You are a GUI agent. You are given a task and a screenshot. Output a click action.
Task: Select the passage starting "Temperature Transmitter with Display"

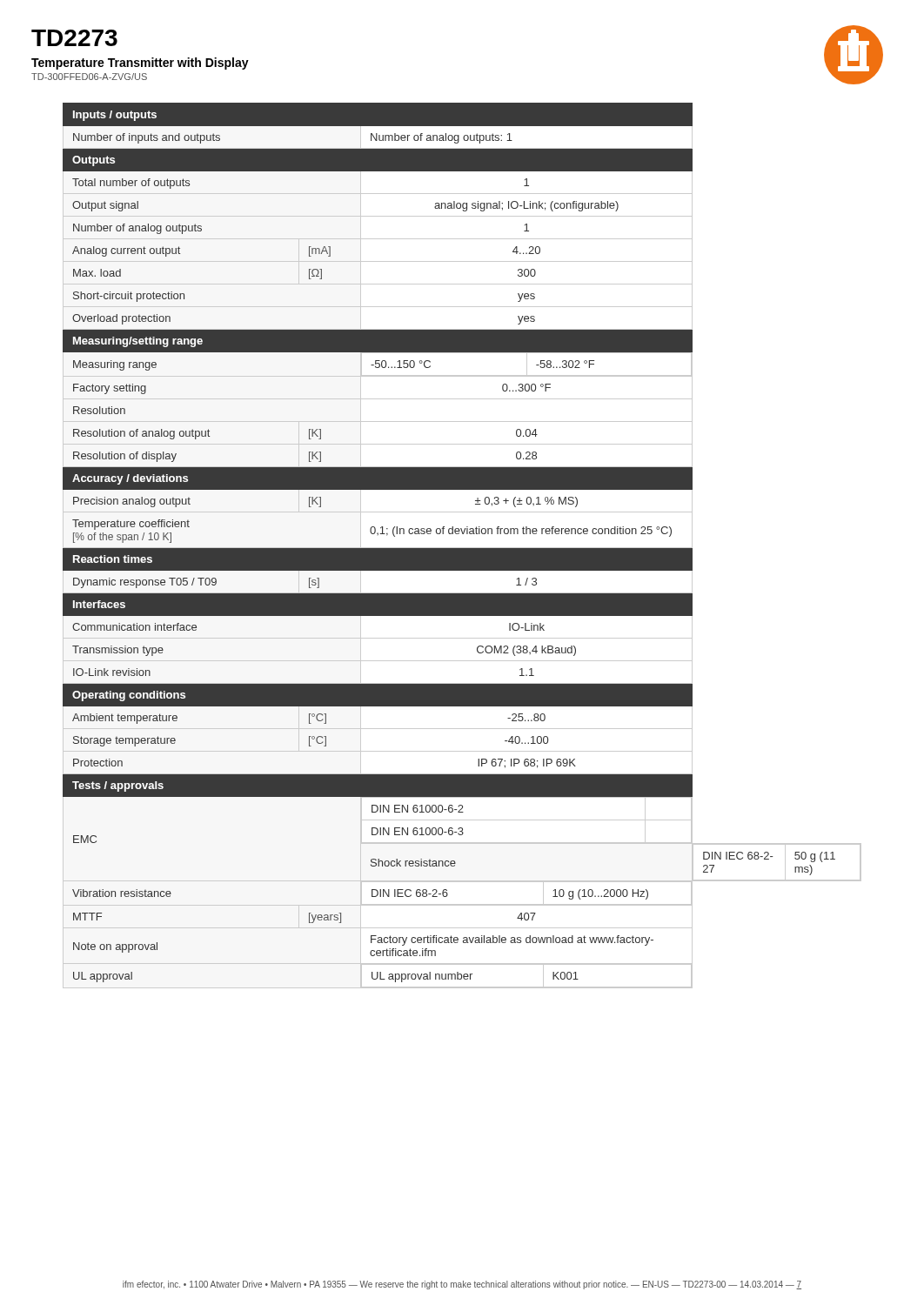point(140,63)
